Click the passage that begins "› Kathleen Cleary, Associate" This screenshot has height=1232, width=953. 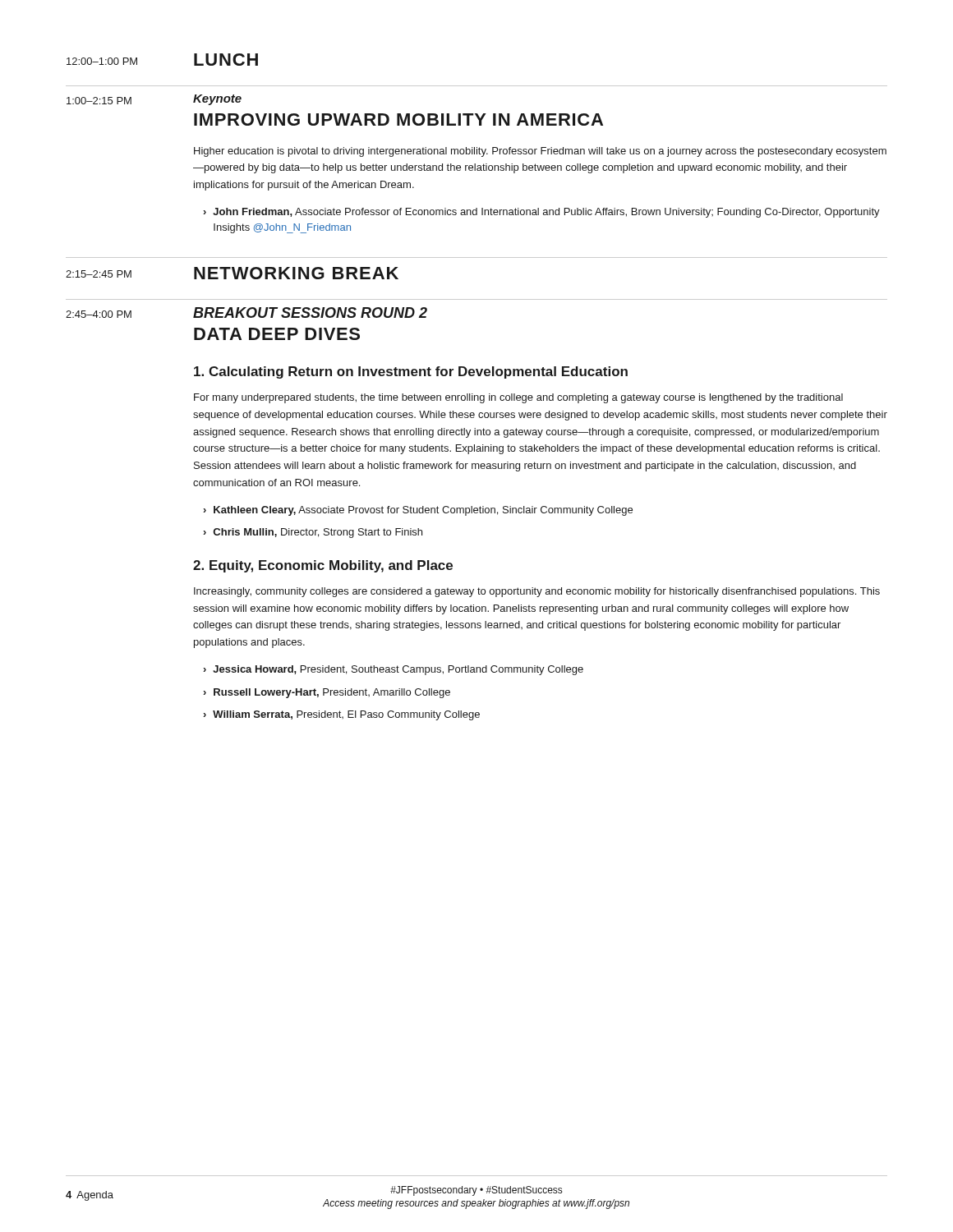click(418, 510)
